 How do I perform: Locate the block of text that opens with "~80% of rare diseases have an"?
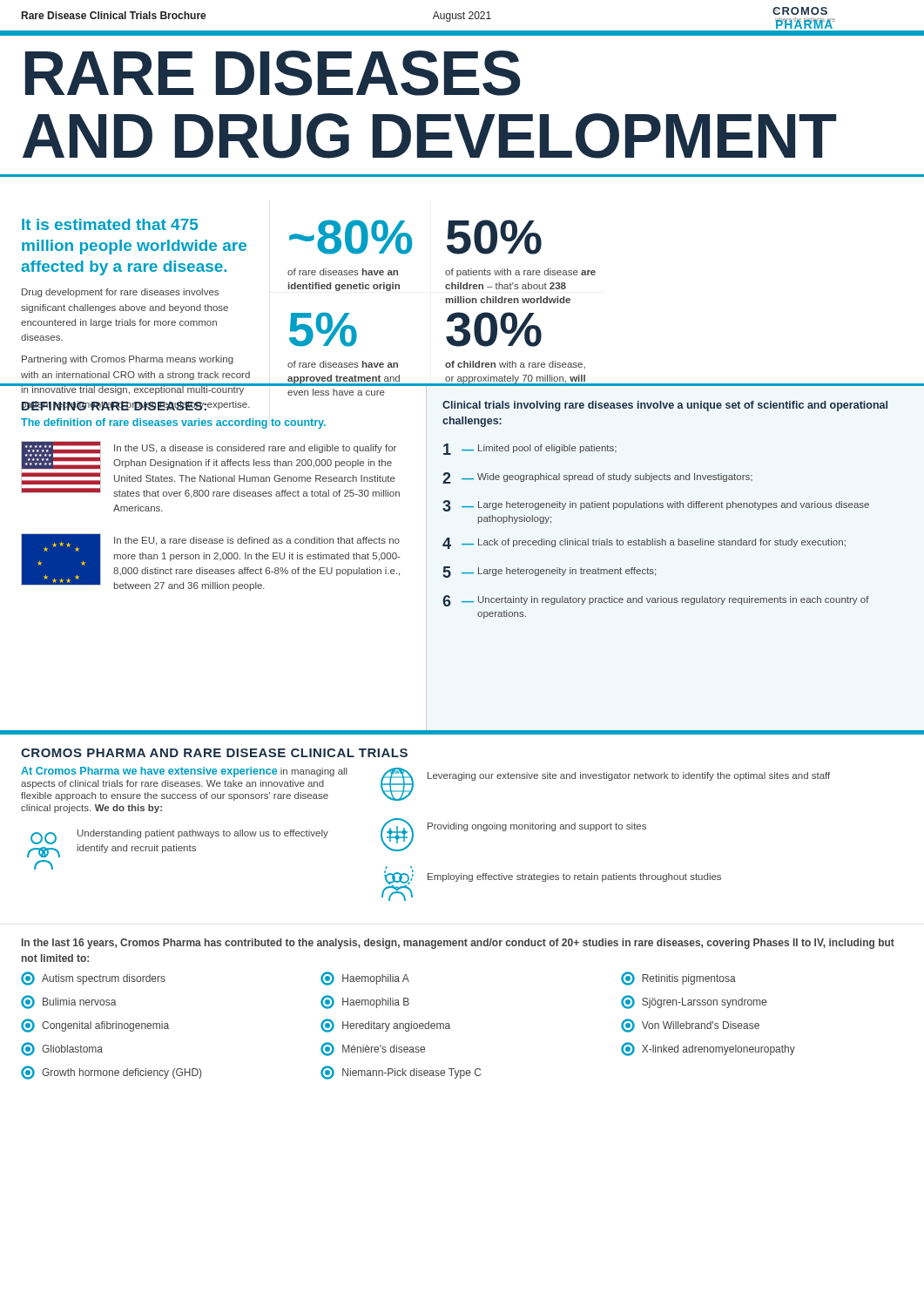(354, 251)
